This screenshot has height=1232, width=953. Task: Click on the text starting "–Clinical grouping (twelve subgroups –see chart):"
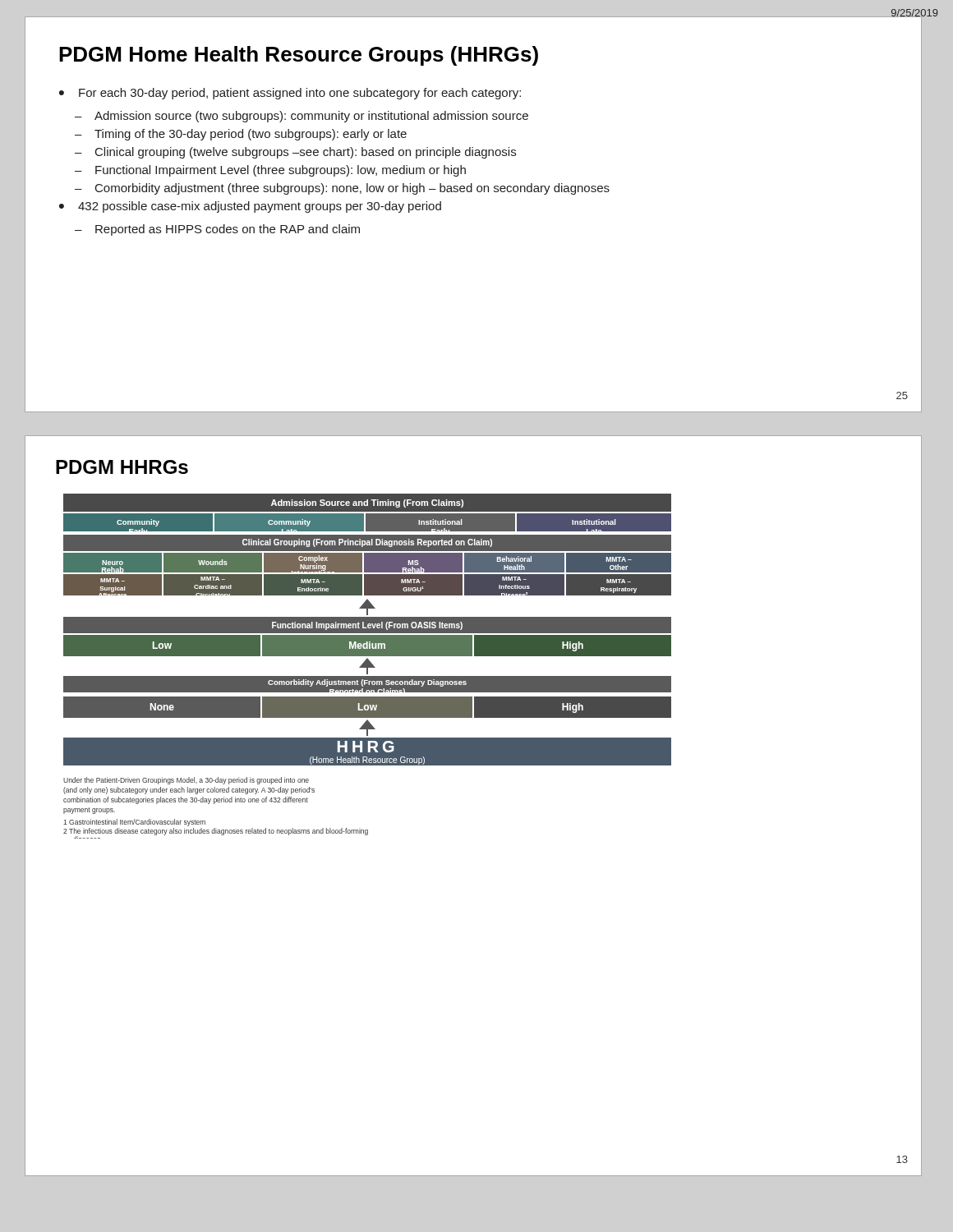(296, 152)
